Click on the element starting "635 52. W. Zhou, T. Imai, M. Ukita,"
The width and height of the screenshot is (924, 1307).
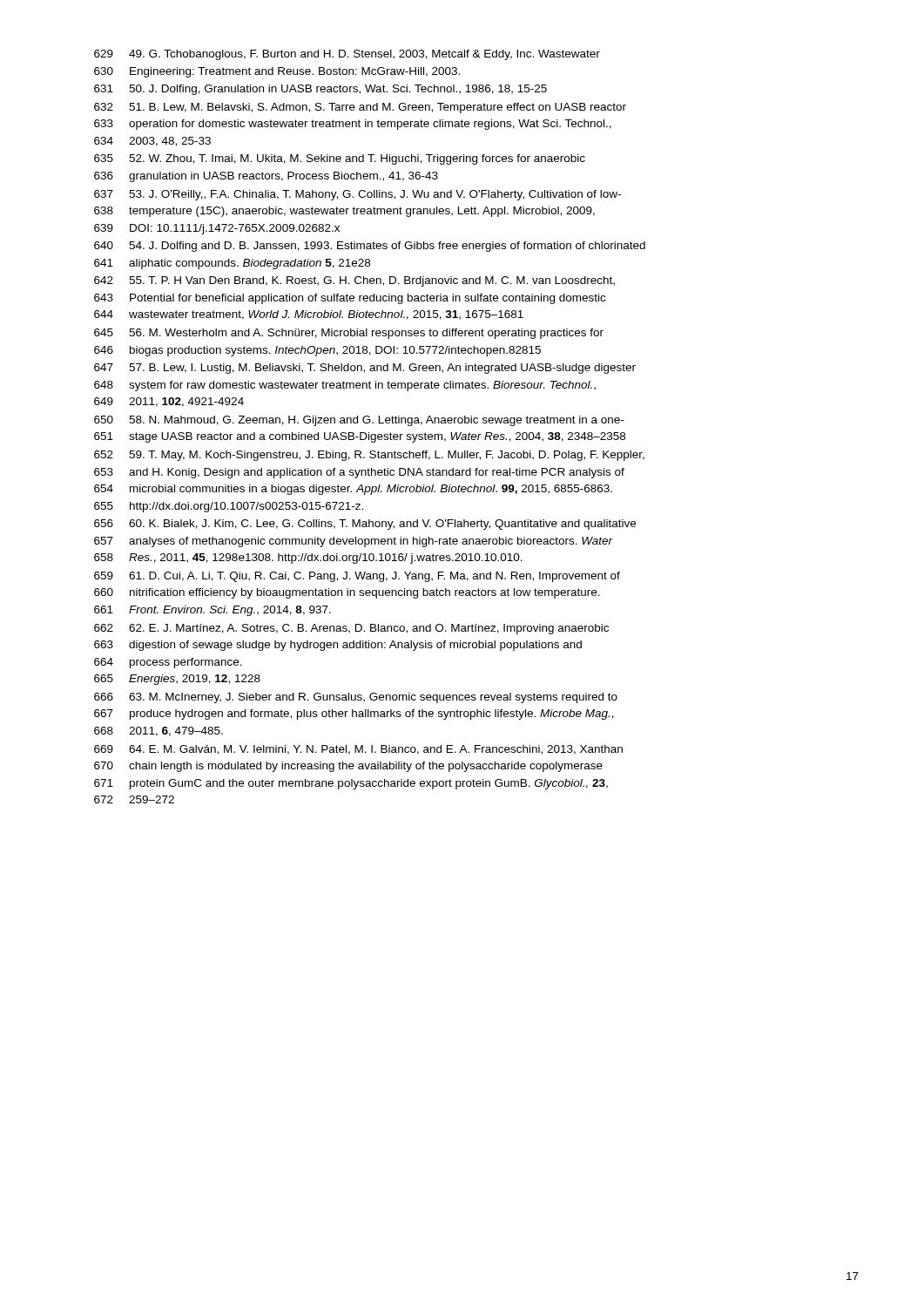[x=462, y=167]
